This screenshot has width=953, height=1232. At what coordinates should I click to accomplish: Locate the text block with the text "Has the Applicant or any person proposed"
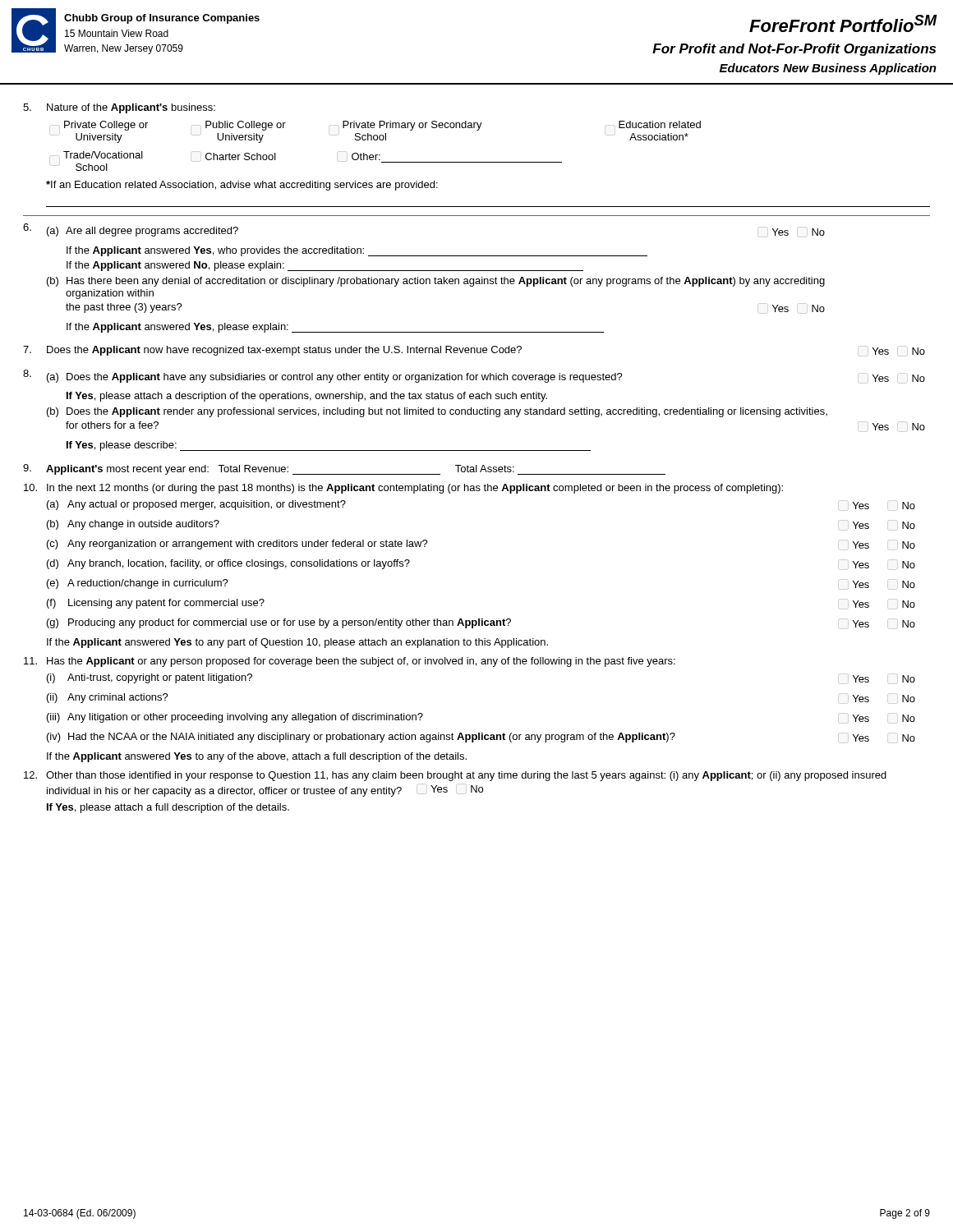click(350, 662)
